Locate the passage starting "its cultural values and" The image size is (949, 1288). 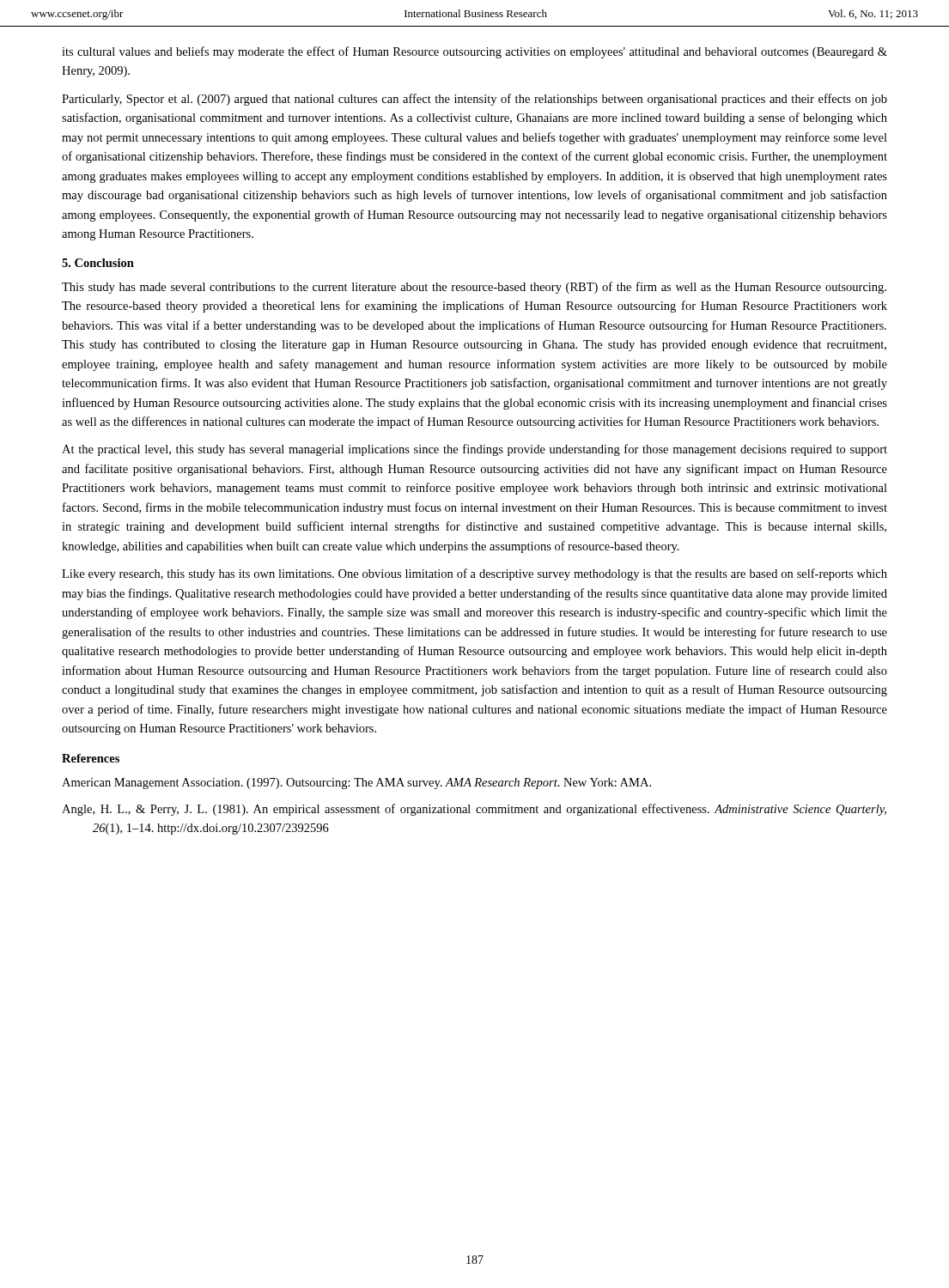coord(474,61)
